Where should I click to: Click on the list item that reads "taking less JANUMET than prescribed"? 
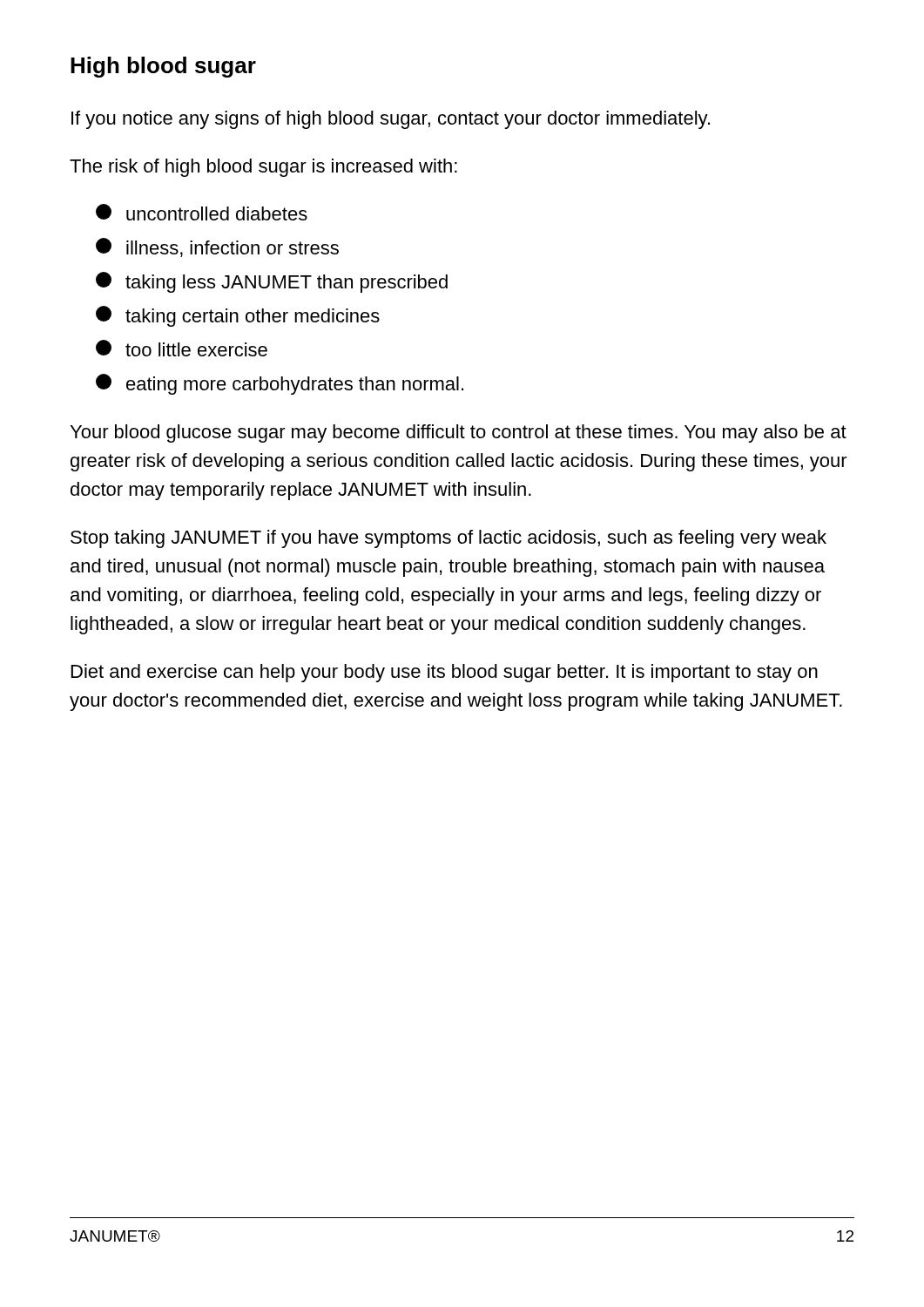click(272, 282)
